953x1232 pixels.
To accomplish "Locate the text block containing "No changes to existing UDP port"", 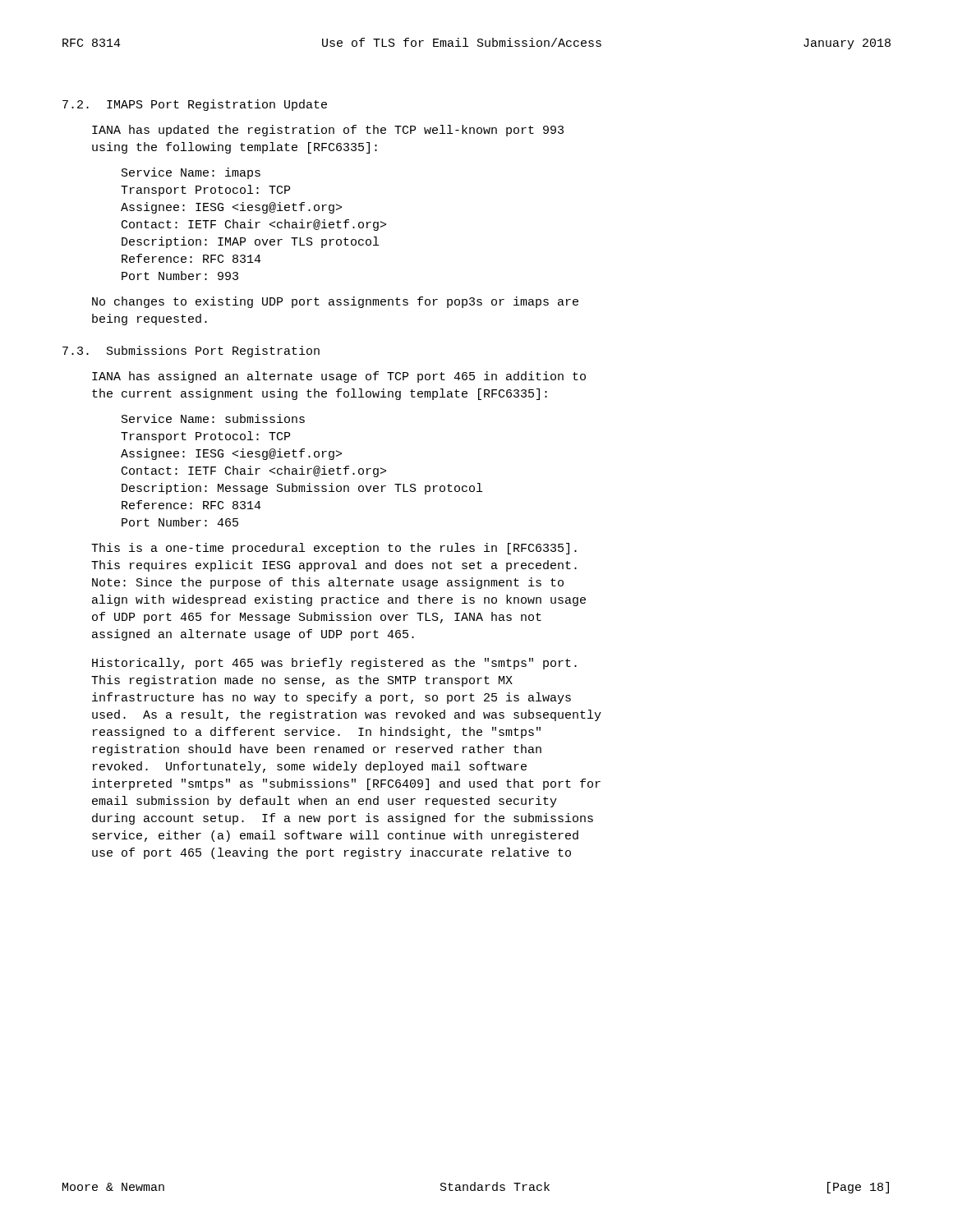I will click(491, 311).
